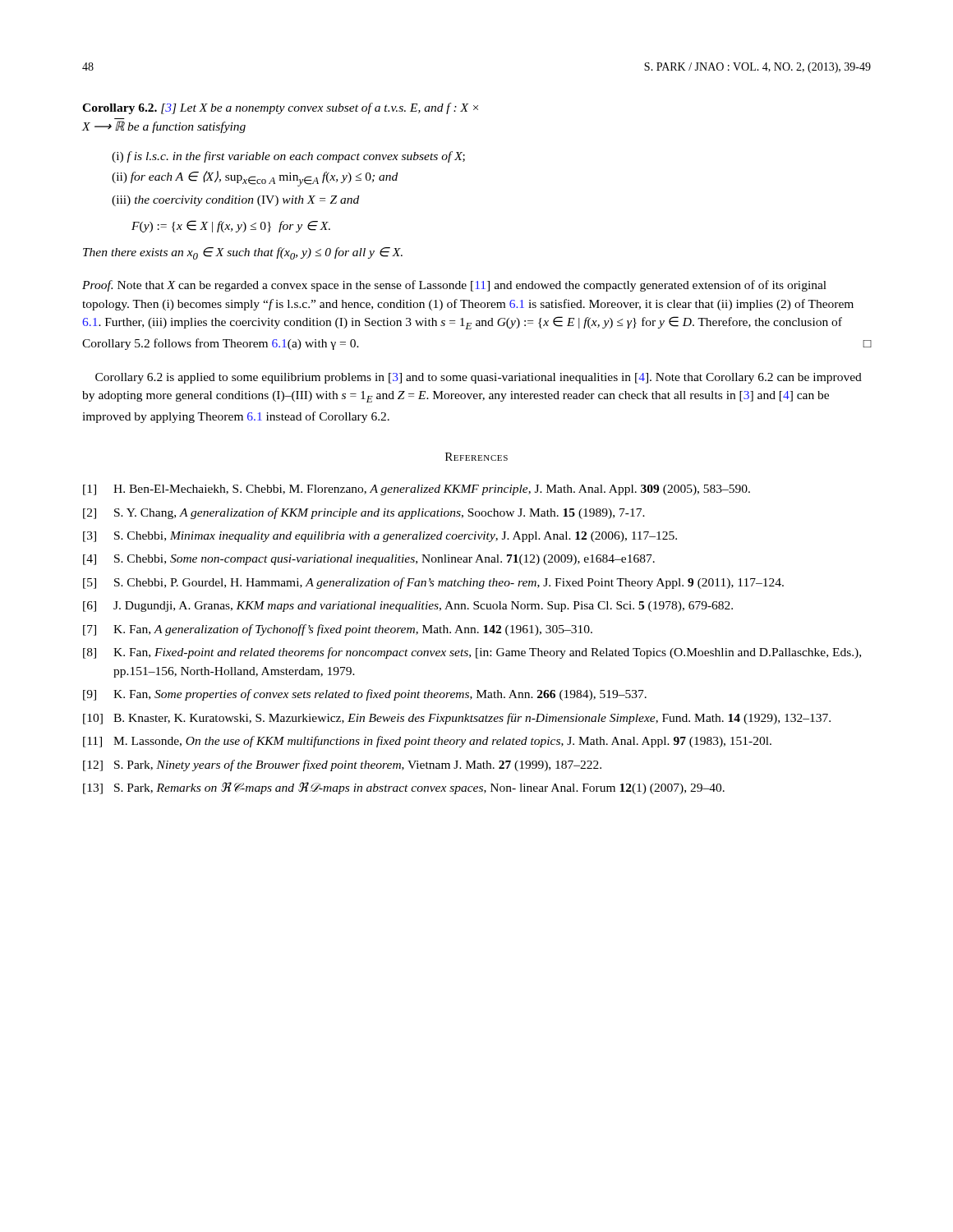Point to the block beginning "[4] S. Chebbi, Some non-compact"
Image resolution: width=953 pixels, height=1232 pixels.
coord(476,559)
